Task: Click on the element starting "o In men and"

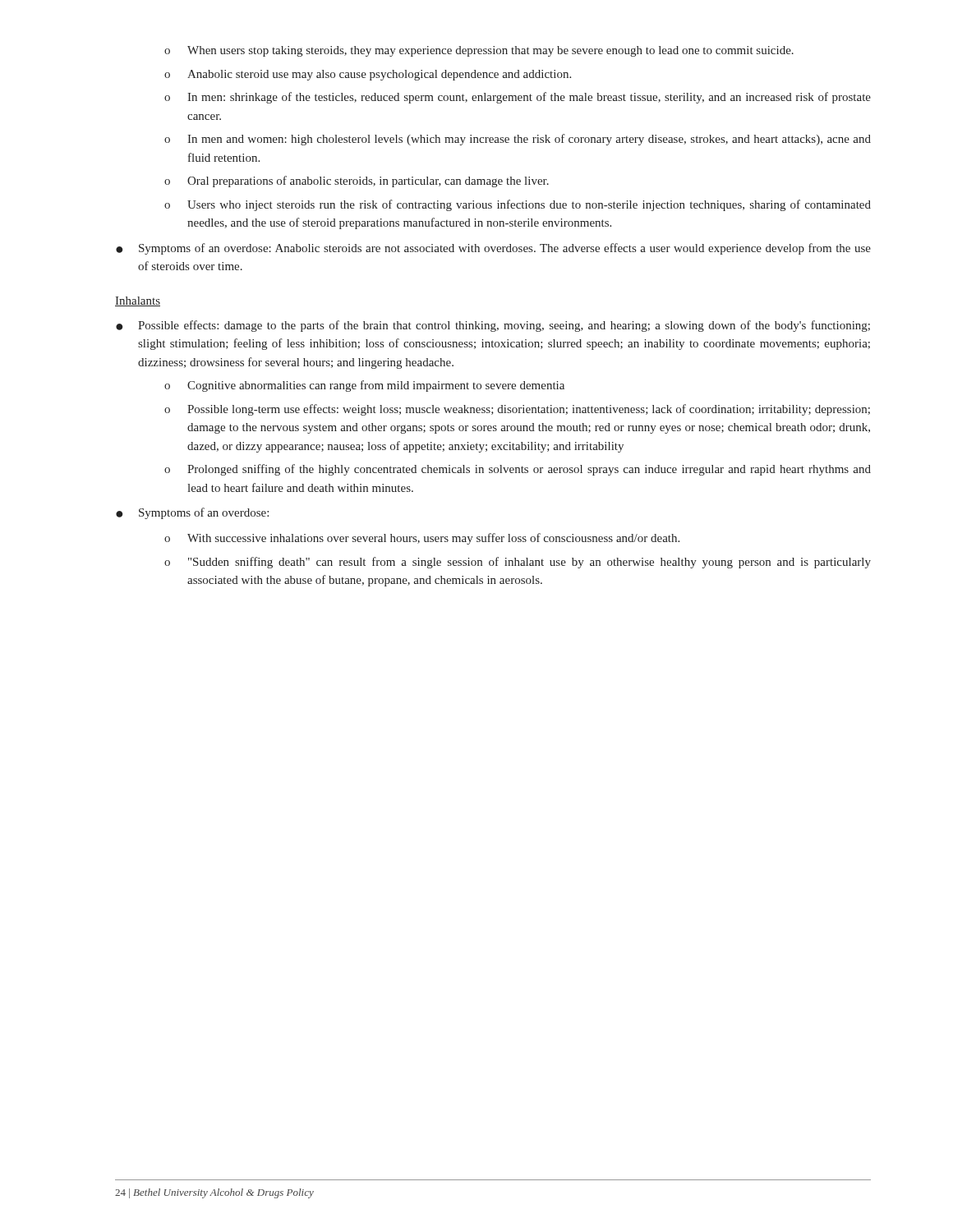Action: point(518,148)
